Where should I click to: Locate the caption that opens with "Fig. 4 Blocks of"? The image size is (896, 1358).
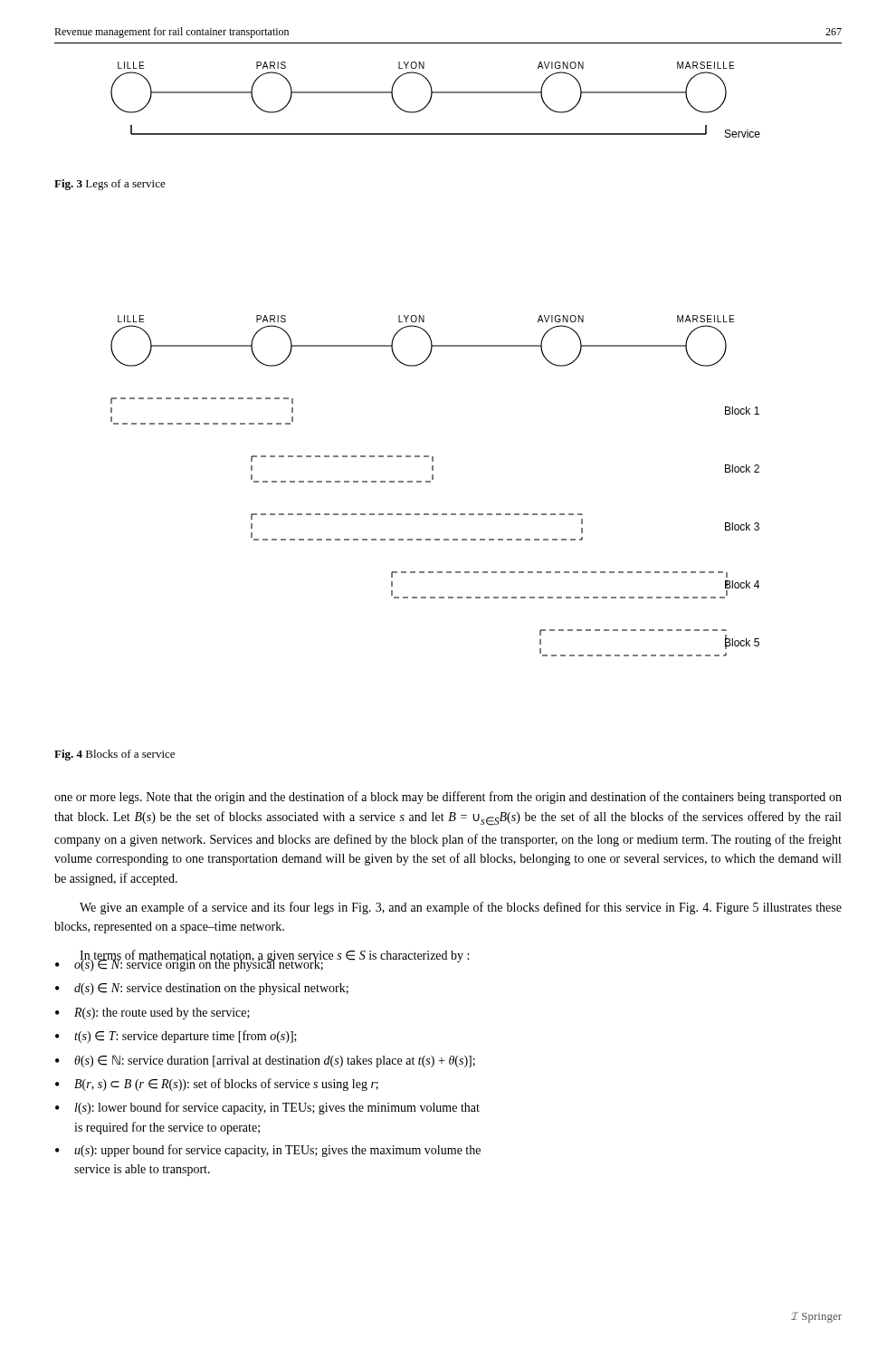click(x=115, y=754)
